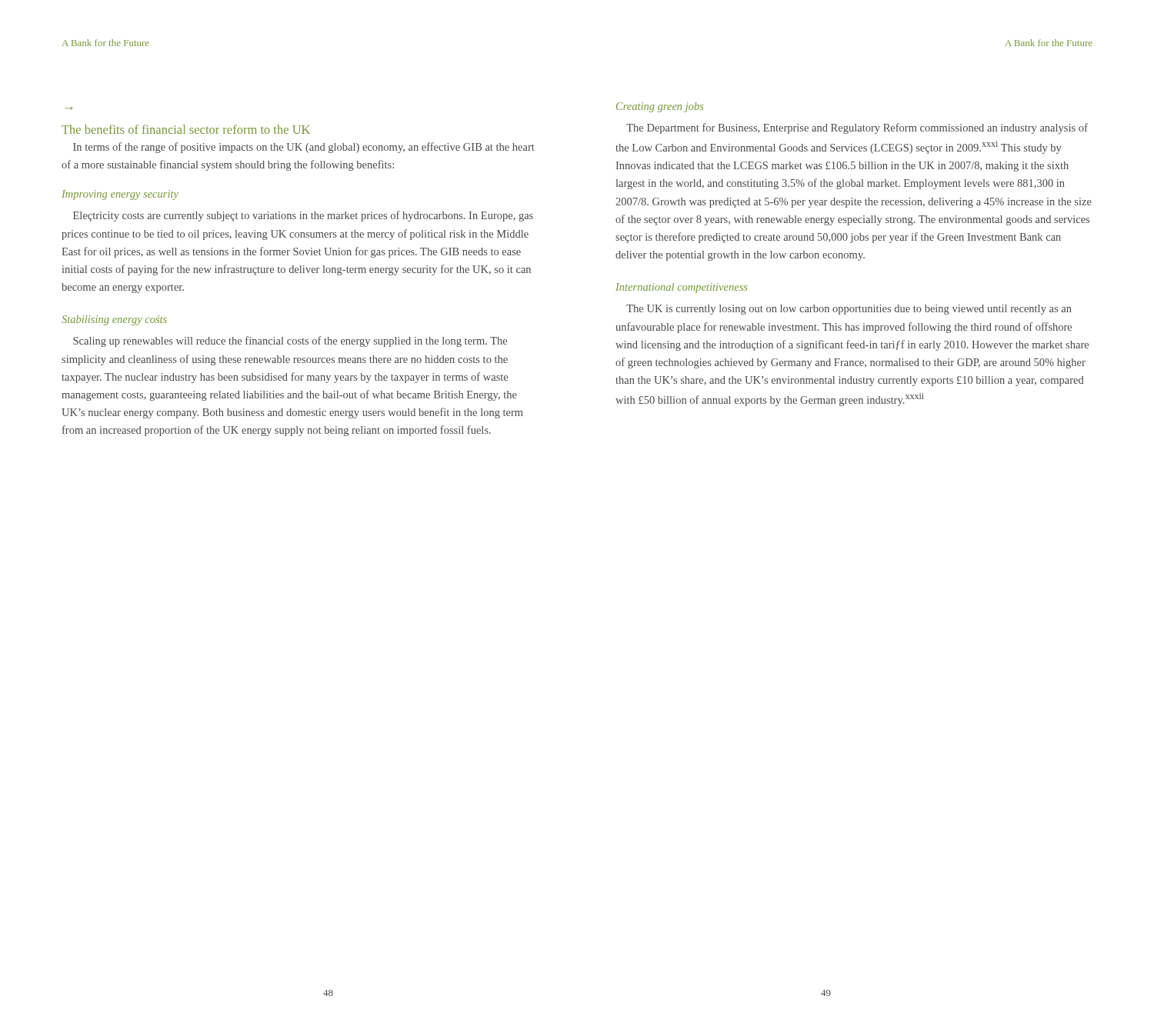Click on the element starting "The UK is"
Screen dimensions: 1036x1154
[x=852, y=354]
